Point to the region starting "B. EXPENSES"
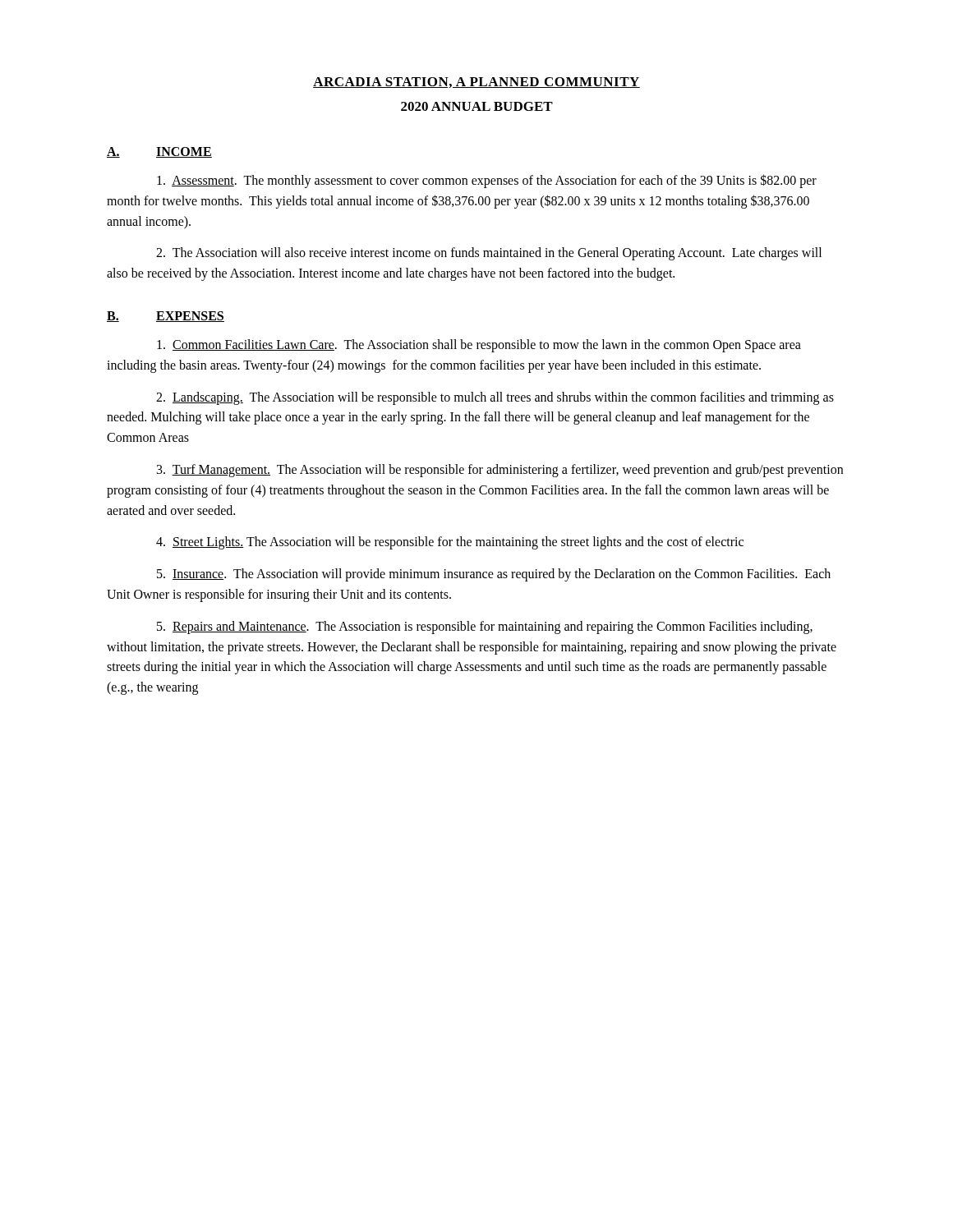This screenshot has height=1232, width=953. 165,316
